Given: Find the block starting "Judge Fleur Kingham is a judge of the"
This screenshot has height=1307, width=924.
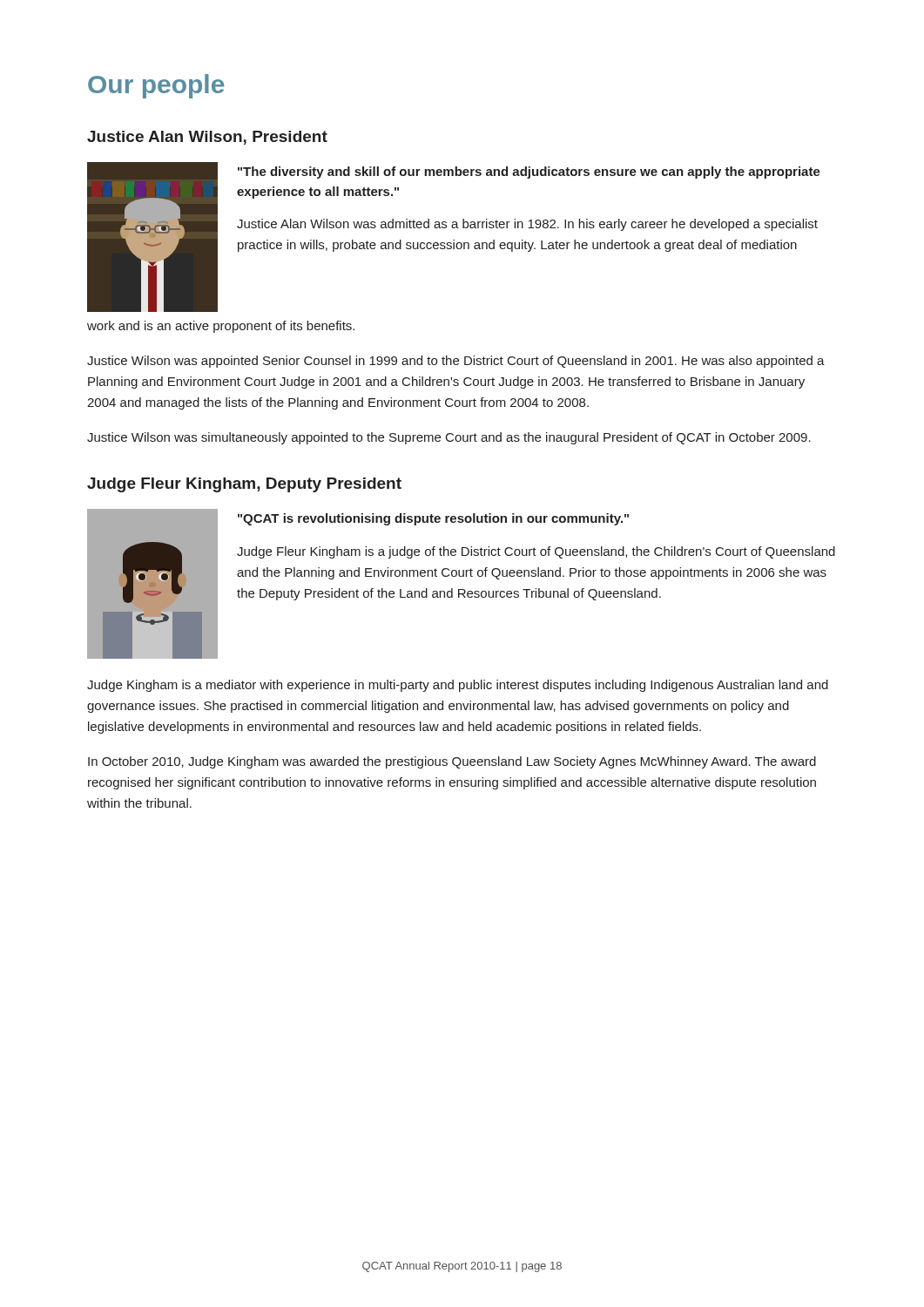Looking at the screenshot, I should (x=536, y=572).
